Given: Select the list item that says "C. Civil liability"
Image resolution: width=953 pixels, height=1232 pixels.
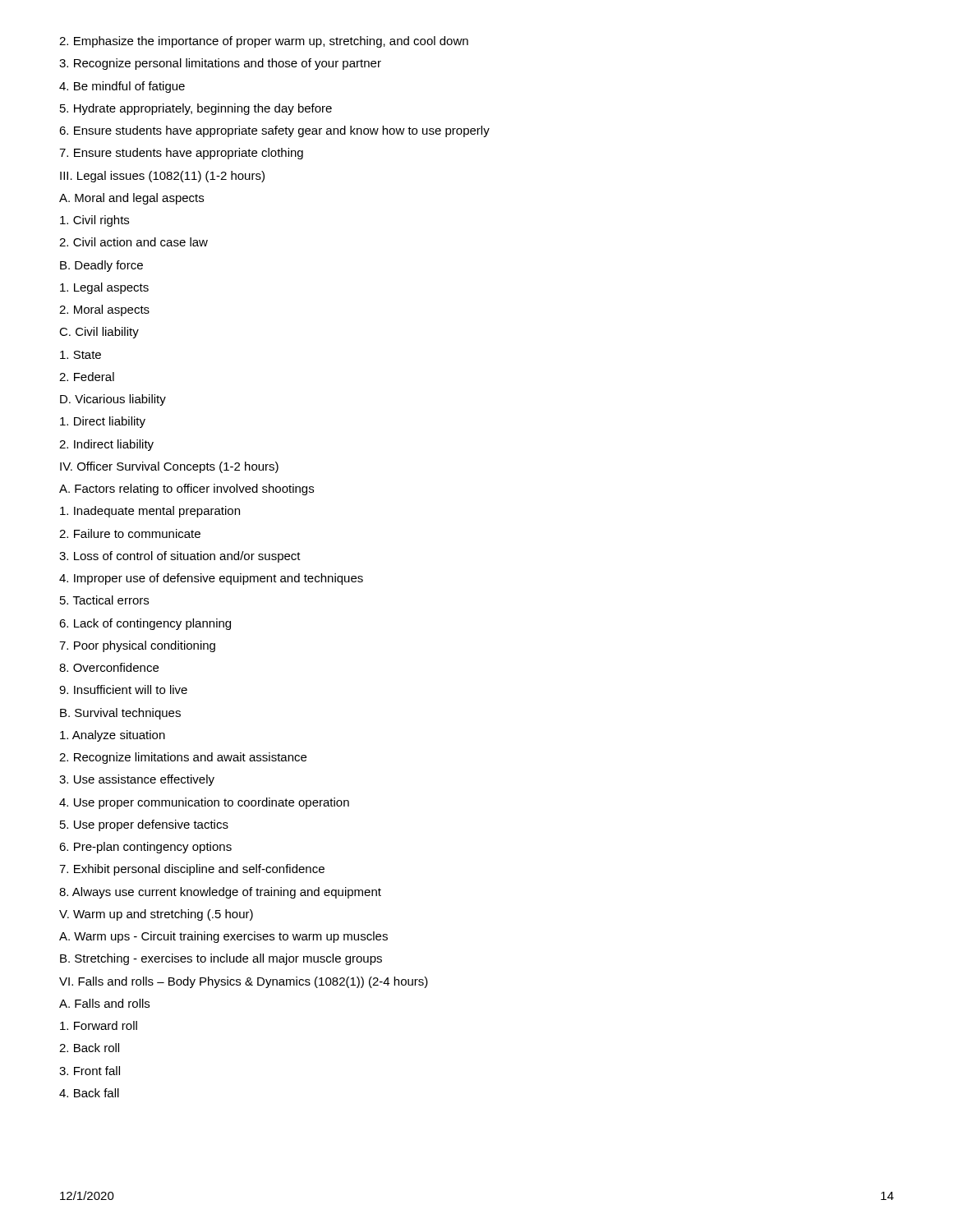Looking at the screenshot, I should (x=99, y=332).
